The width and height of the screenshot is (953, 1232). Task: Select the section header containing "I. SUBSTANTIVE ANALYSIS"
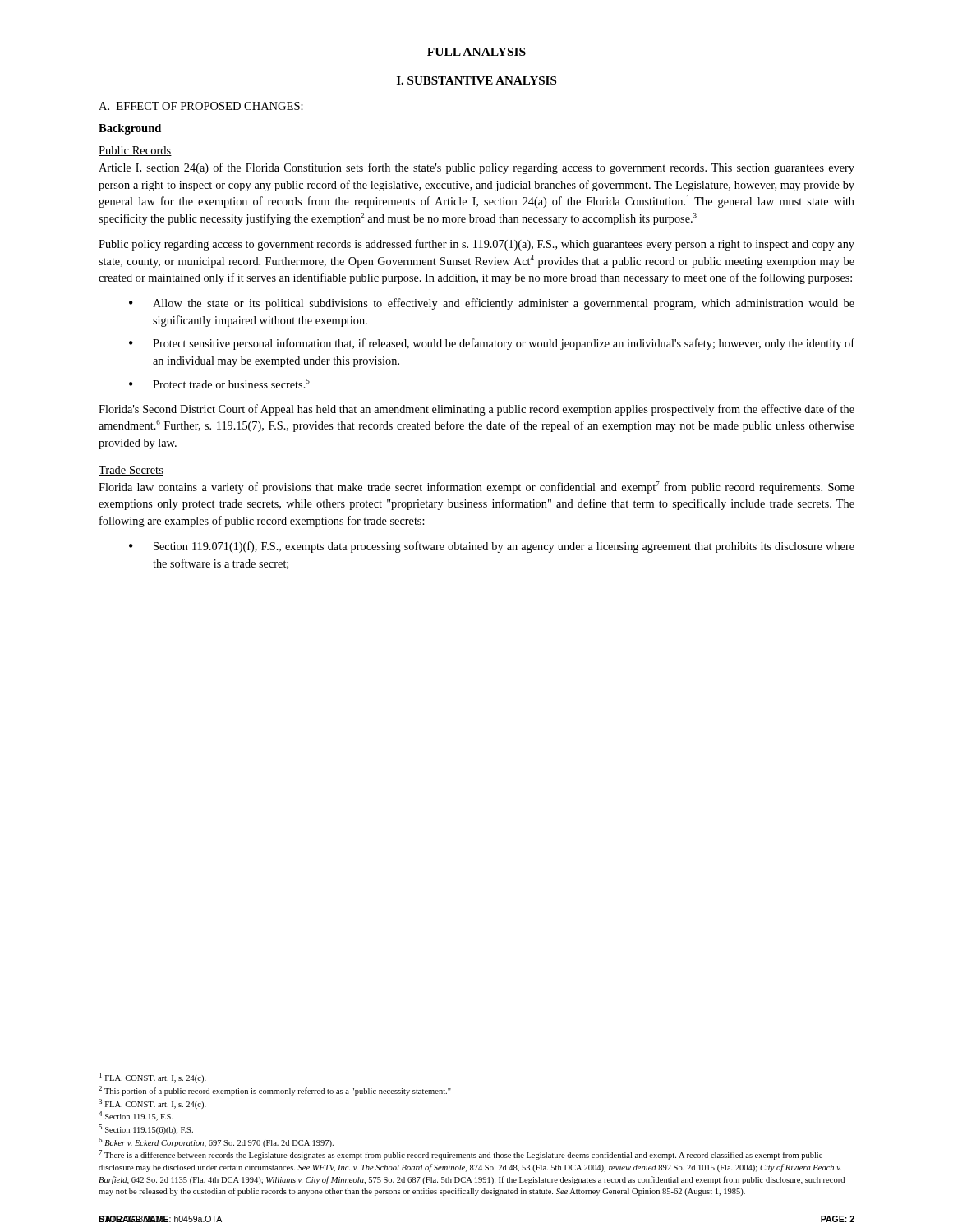pyautogui.click(x=476, y=81)
